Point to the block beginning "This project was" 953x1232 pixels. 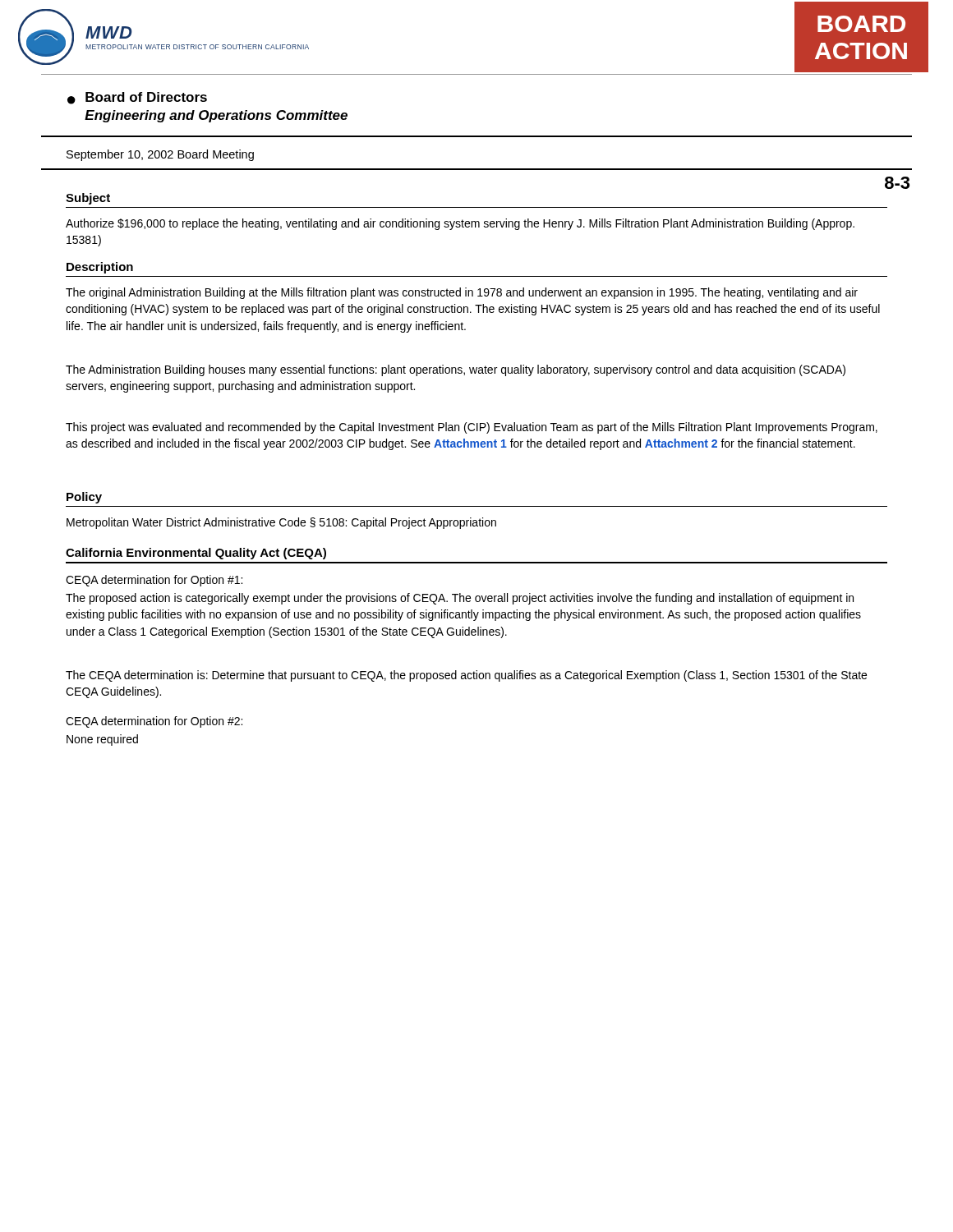pyautogui.click(x=472, y=435)
